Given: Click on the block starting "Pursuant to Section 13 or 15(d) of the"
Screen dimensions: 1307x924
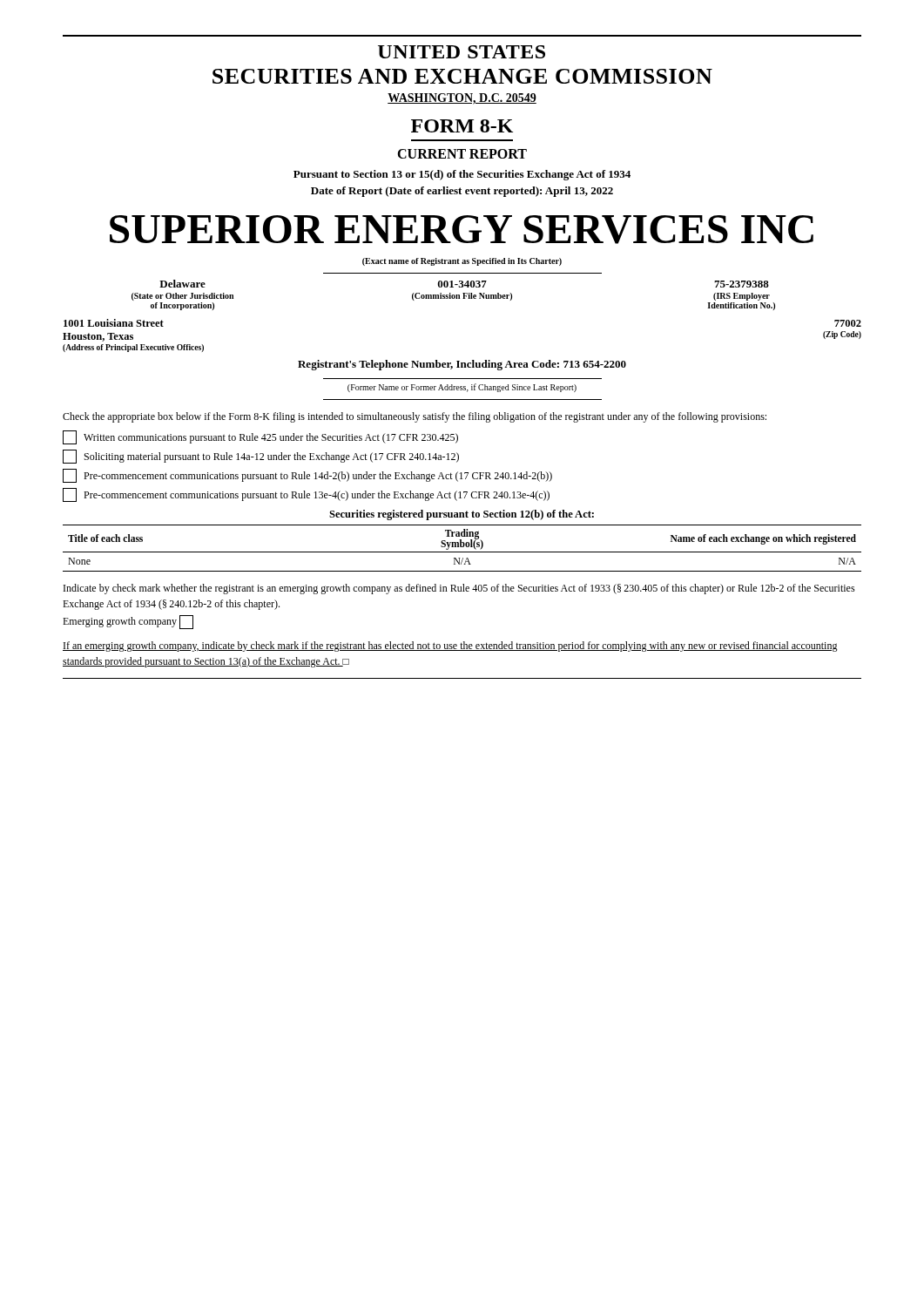Looking at the screenshot, I should point(462,174).
